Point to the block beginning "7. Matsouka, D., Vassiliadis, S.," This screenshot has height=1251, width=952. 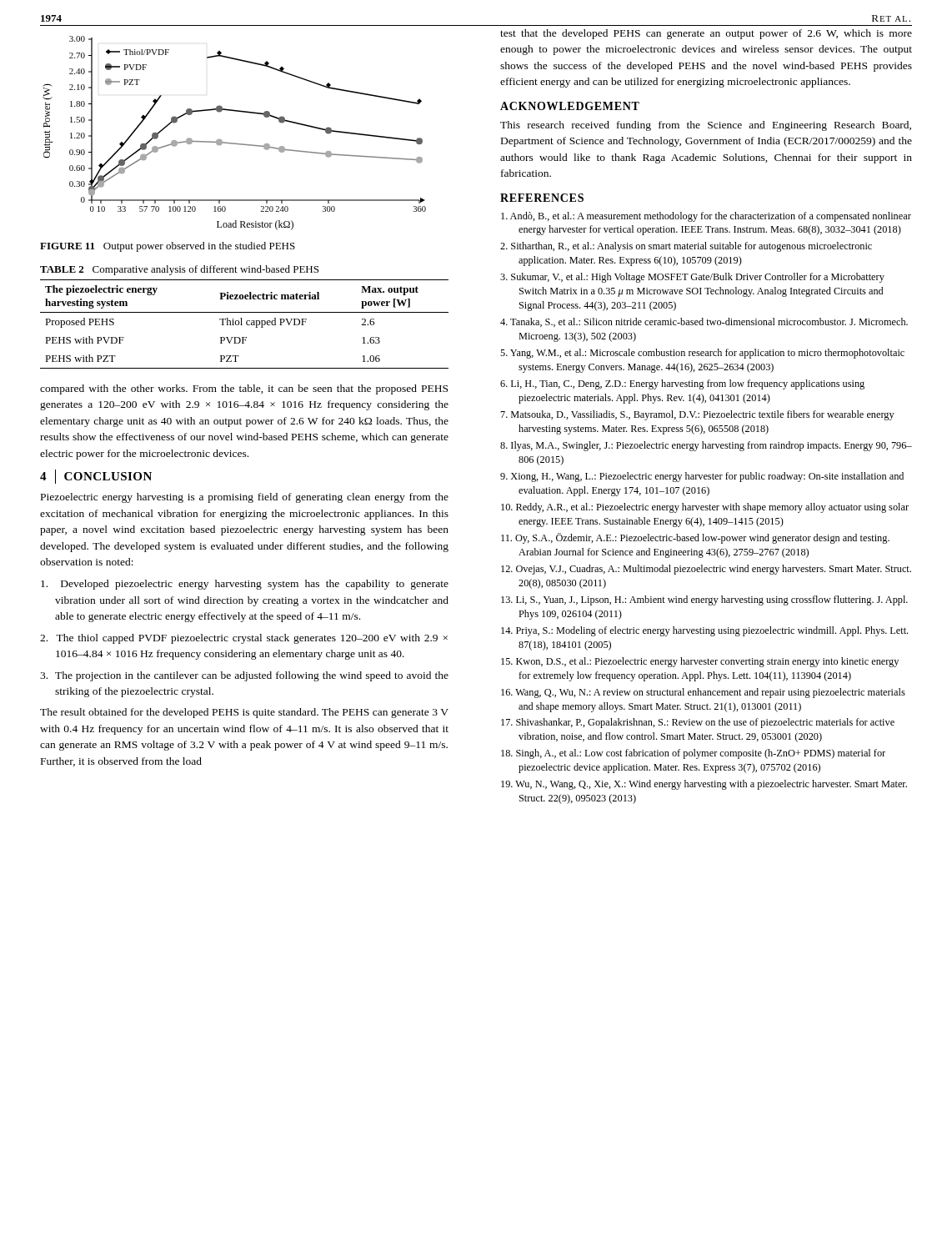[697, 422]
